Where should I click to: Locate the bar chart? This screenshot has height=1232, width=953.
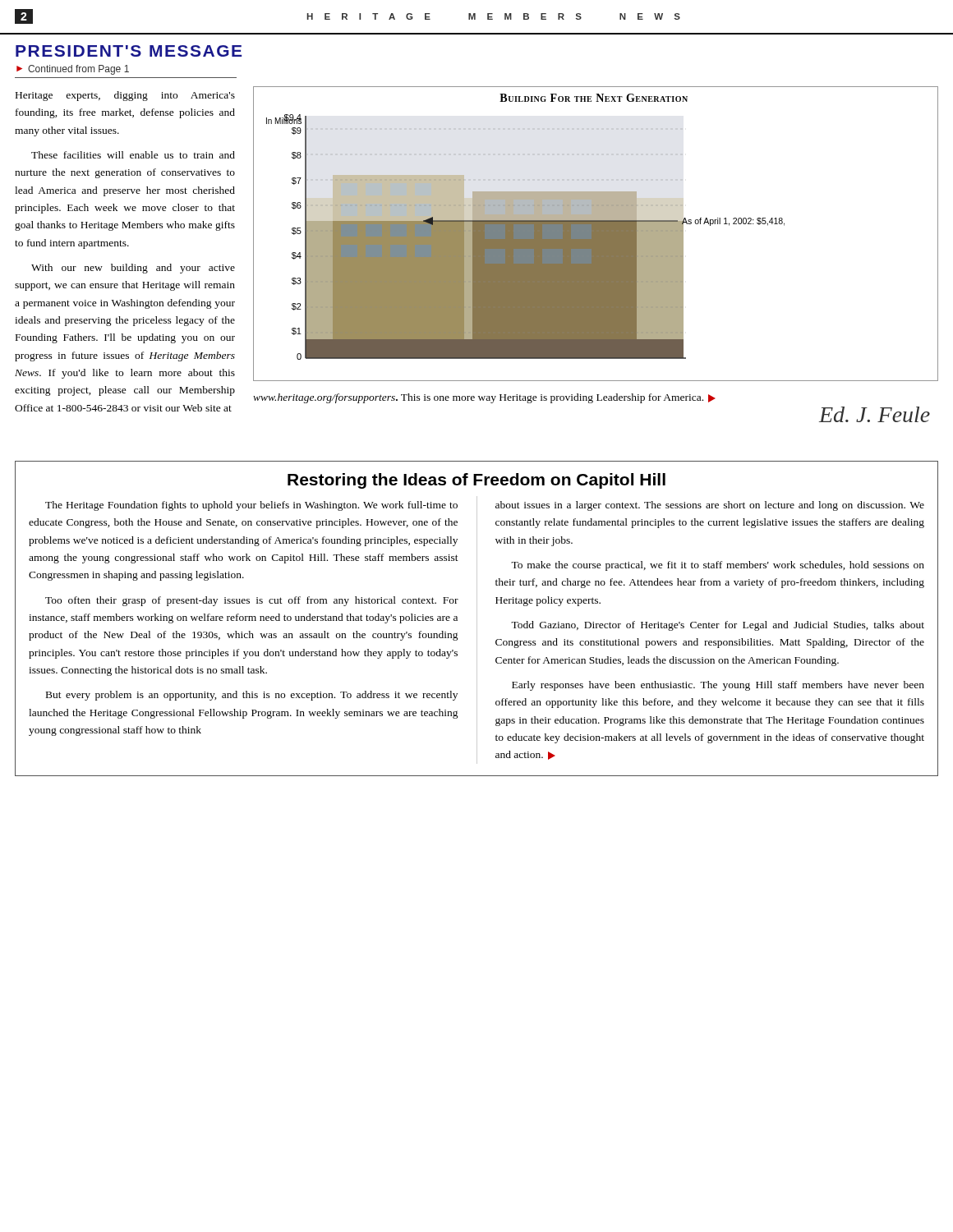(x=596, y=234)
